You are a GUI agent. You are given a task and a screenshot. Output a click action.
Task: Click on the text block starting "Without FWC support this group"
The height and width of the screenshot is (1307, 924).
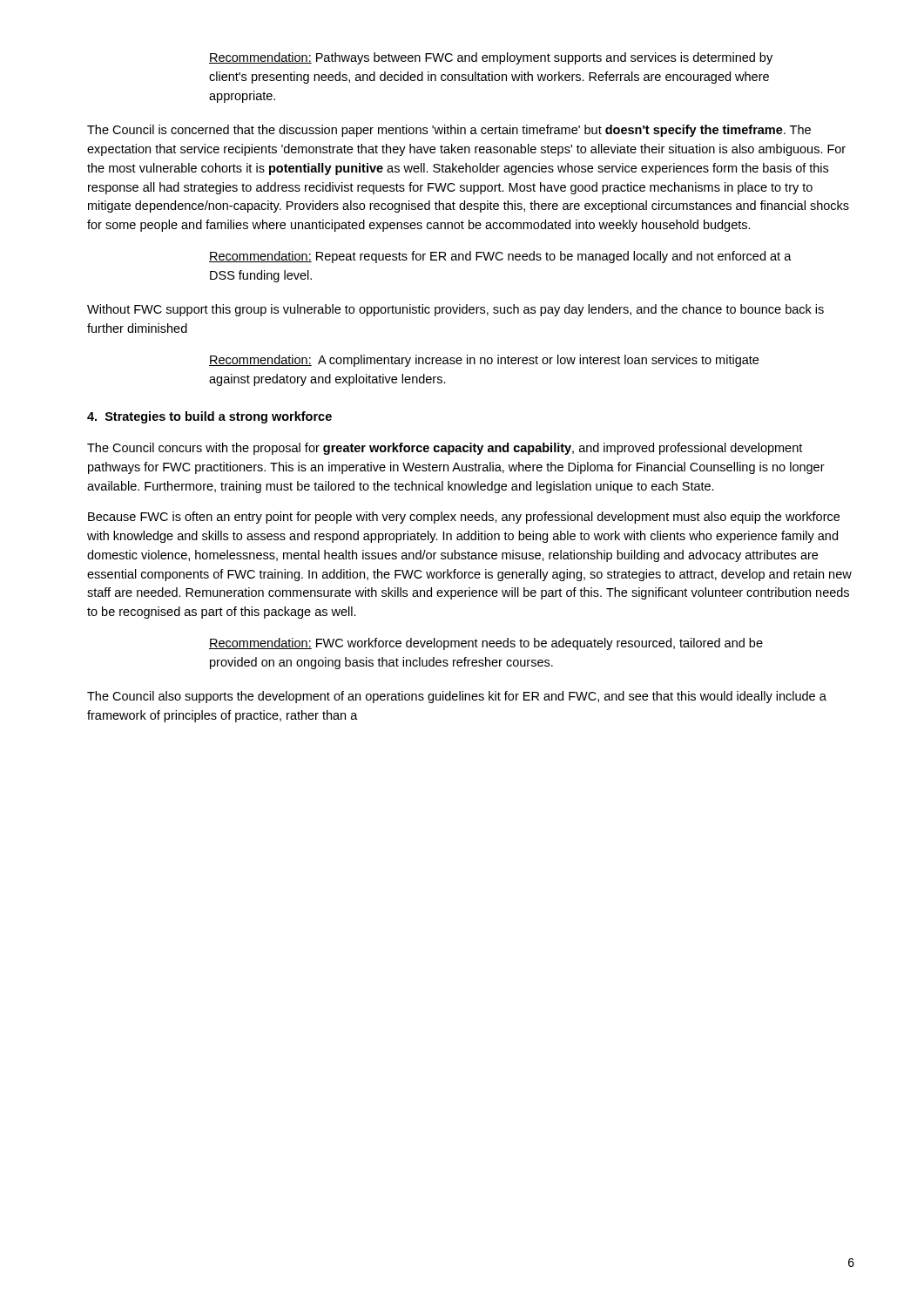point(456,319)
